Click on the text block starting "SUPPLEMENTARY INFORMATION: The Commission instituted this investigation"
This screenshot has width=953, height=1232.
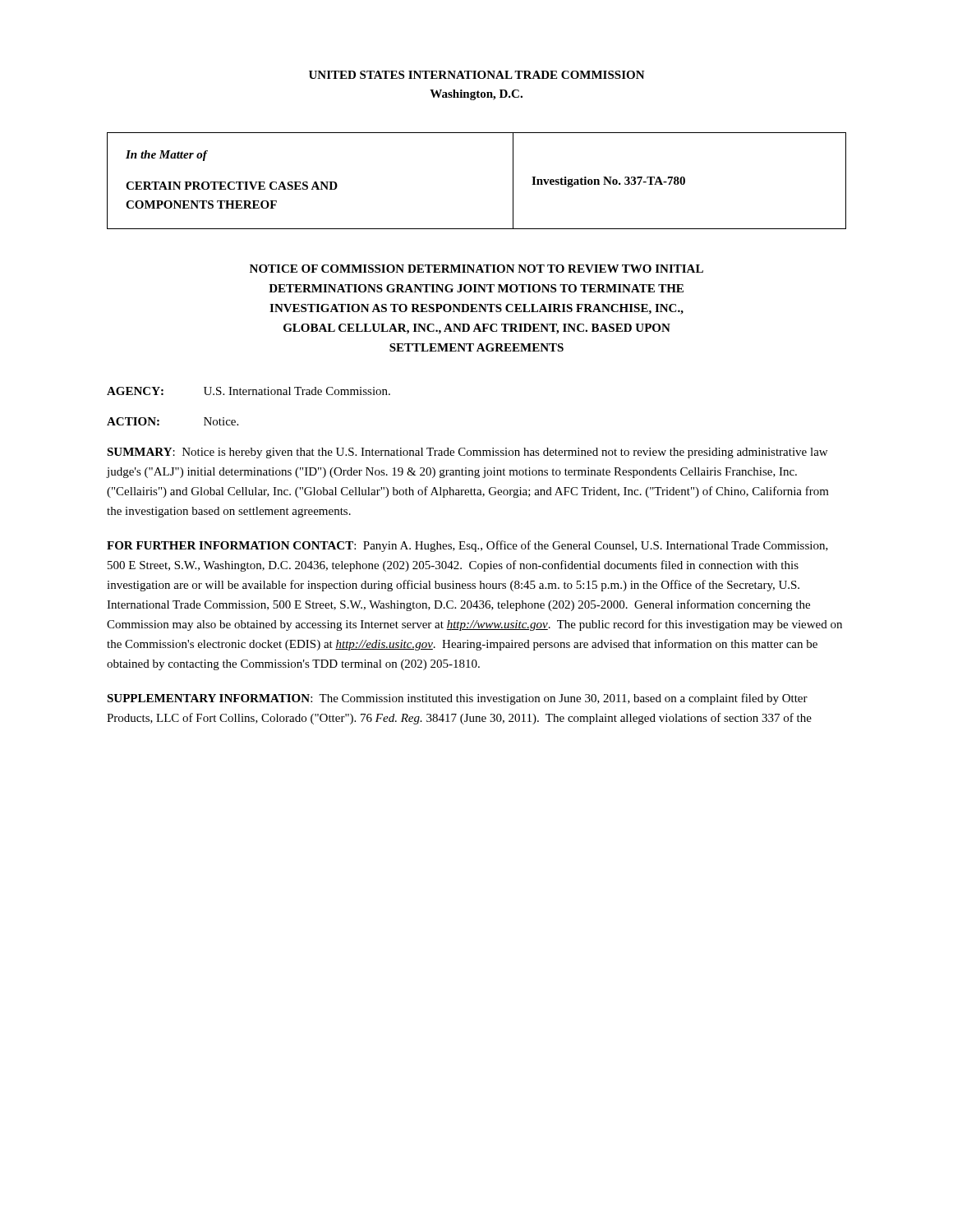click(x=459, y=708)
